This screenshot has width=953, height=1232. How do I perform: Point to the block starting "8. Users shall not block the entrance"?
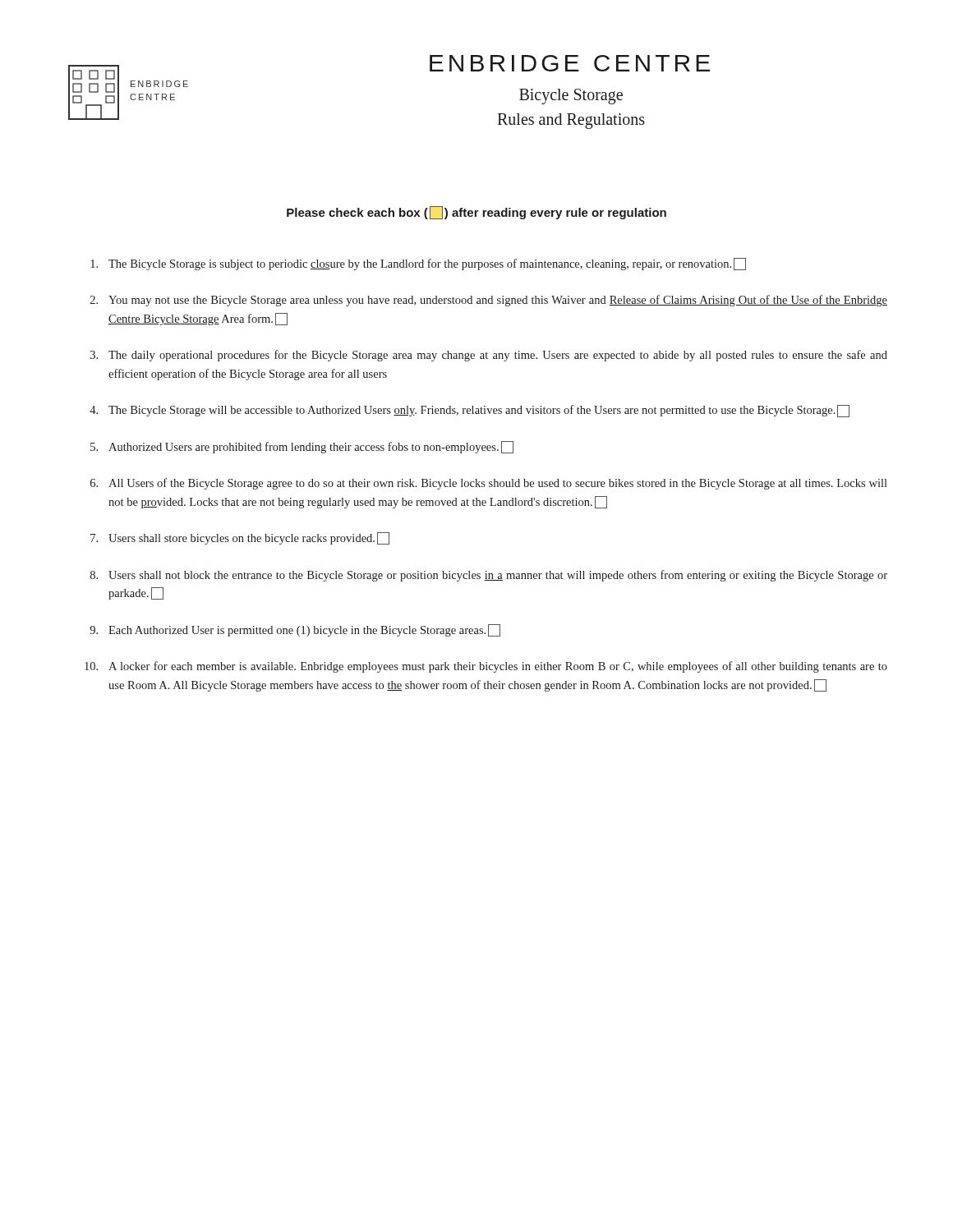coord(476,584)
